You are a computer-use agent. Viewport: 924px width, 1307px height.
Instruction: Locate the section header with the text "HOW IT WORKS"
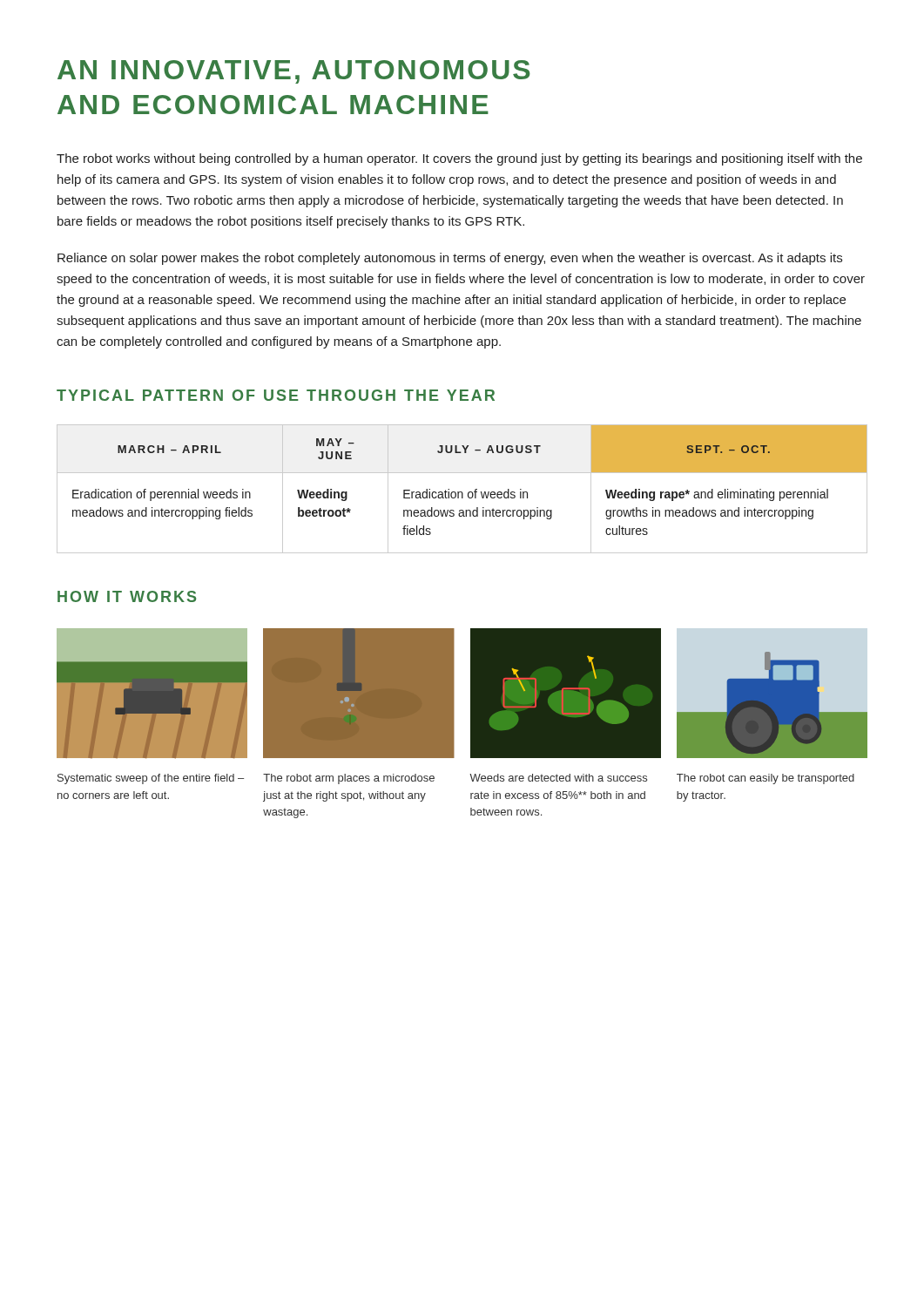coord(127,596)
